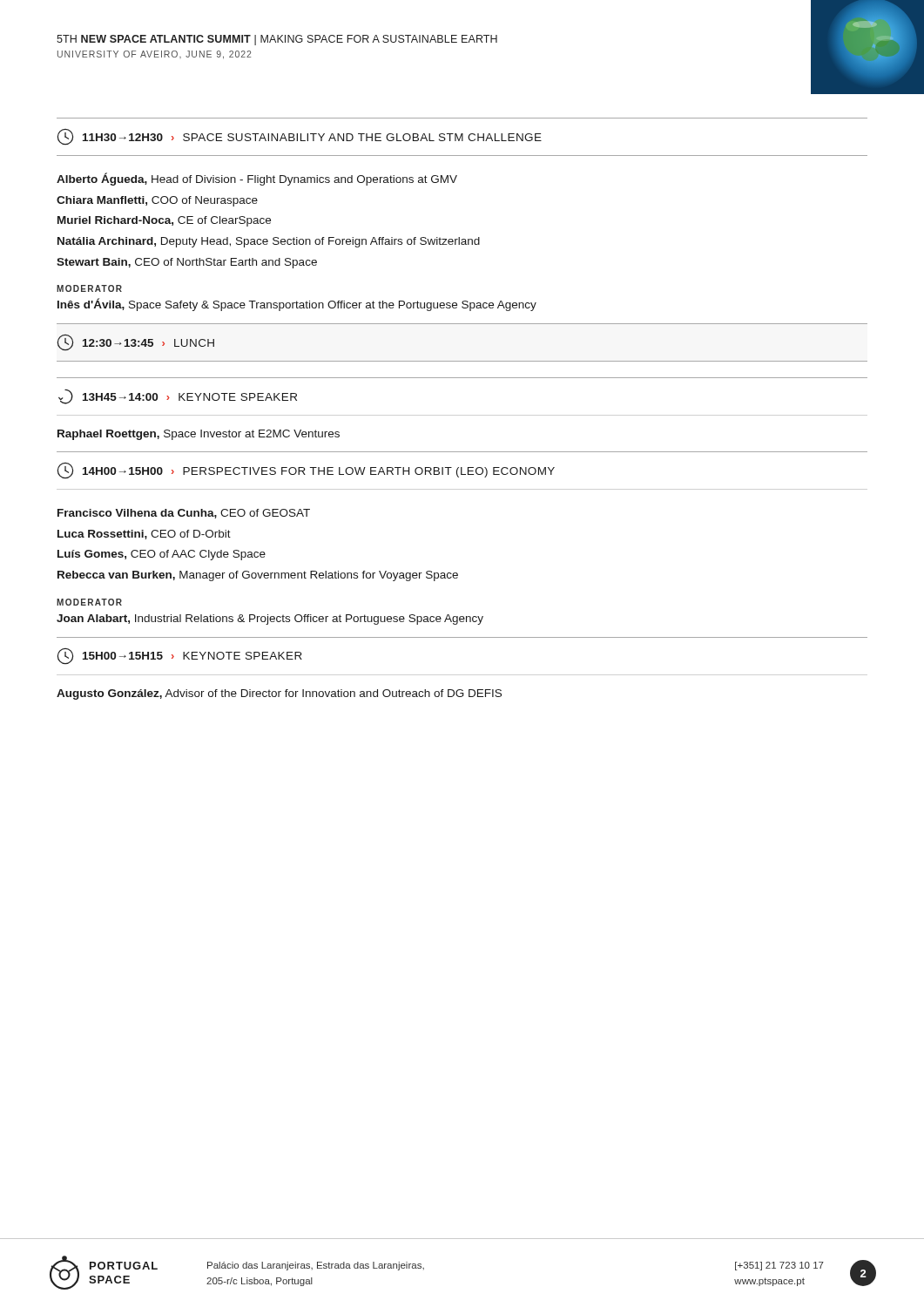The image size is (924, 1307).
Task: Locate the block of text that opens with "Raphael Roettgen, Space Investor"
Action: click(199, 435)
